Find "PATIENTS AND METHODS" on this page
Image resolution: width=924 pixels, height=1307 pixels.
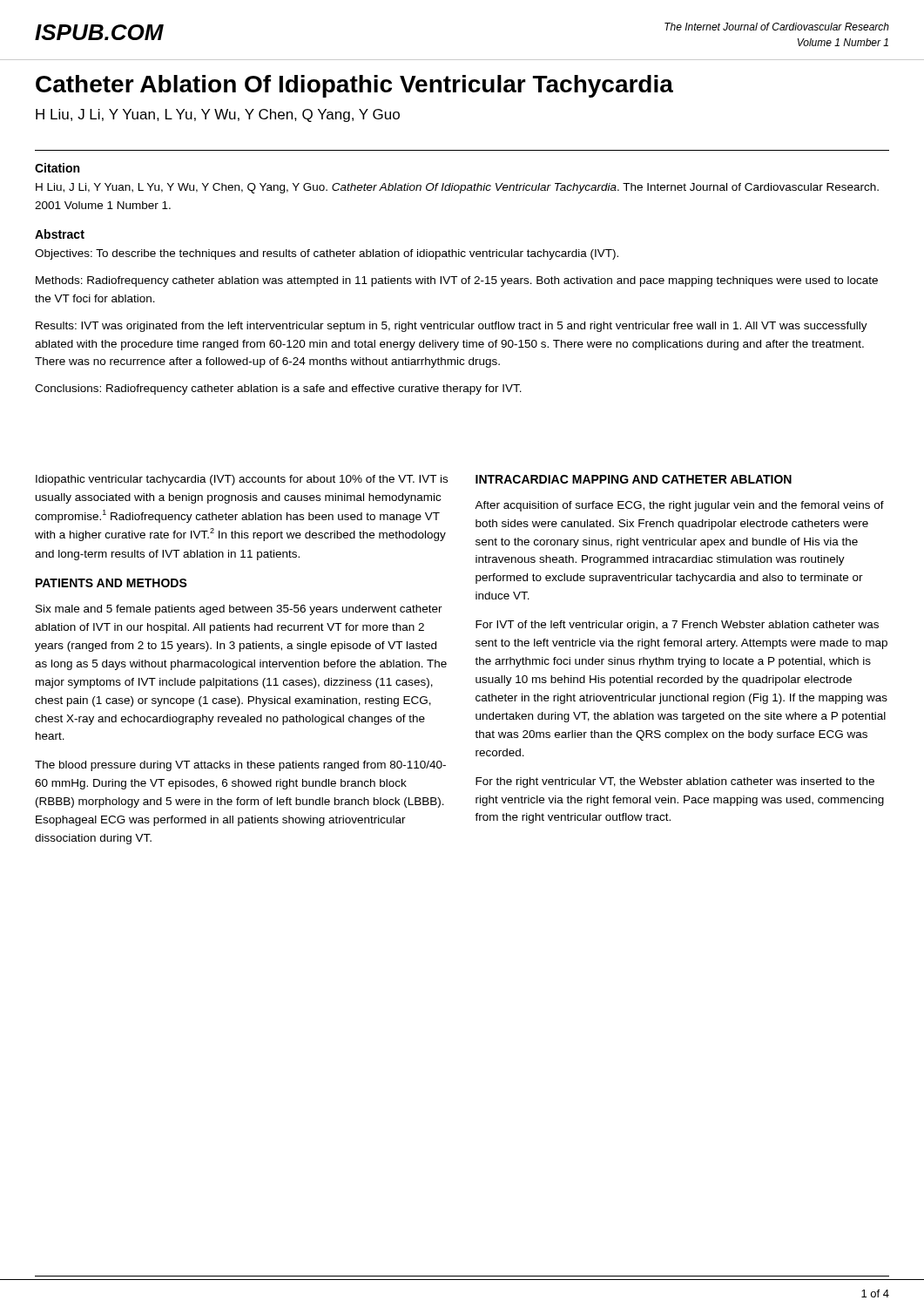111,583
